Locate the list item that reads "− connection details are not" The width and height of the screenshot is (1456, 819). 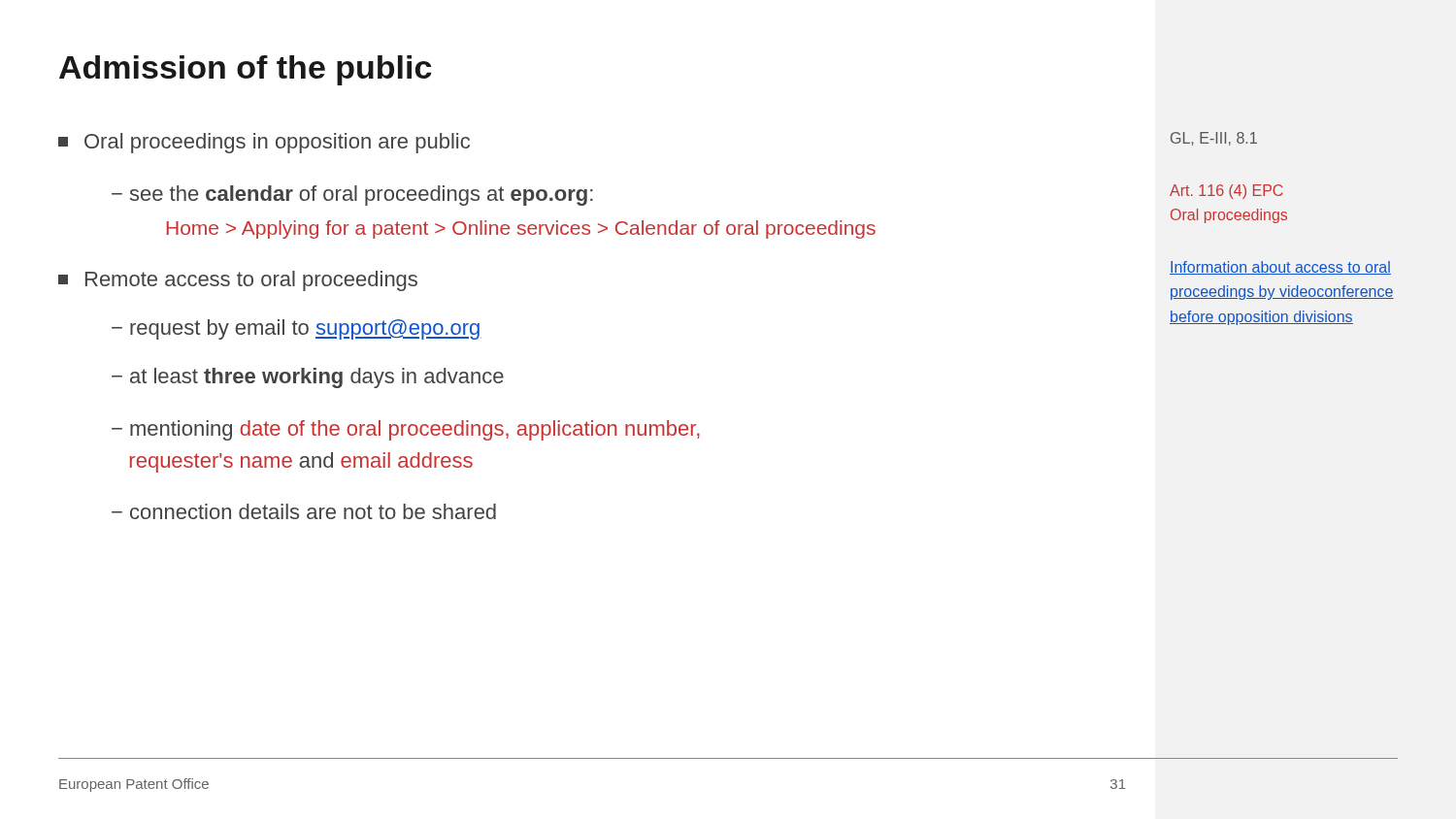[x=304, y=512]
